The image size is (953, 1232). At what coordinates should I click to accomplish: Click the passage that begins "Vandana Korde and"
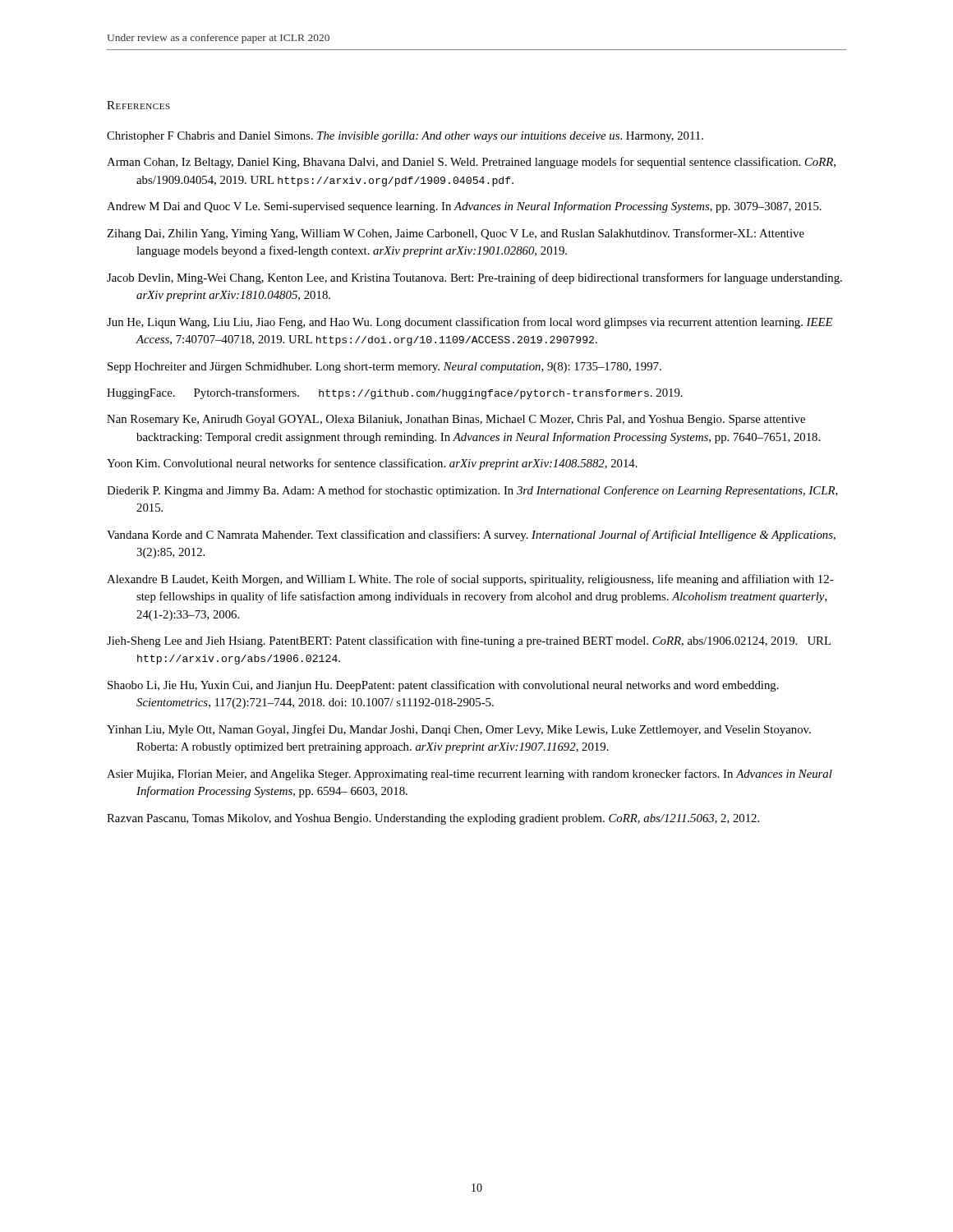point(471,543)
